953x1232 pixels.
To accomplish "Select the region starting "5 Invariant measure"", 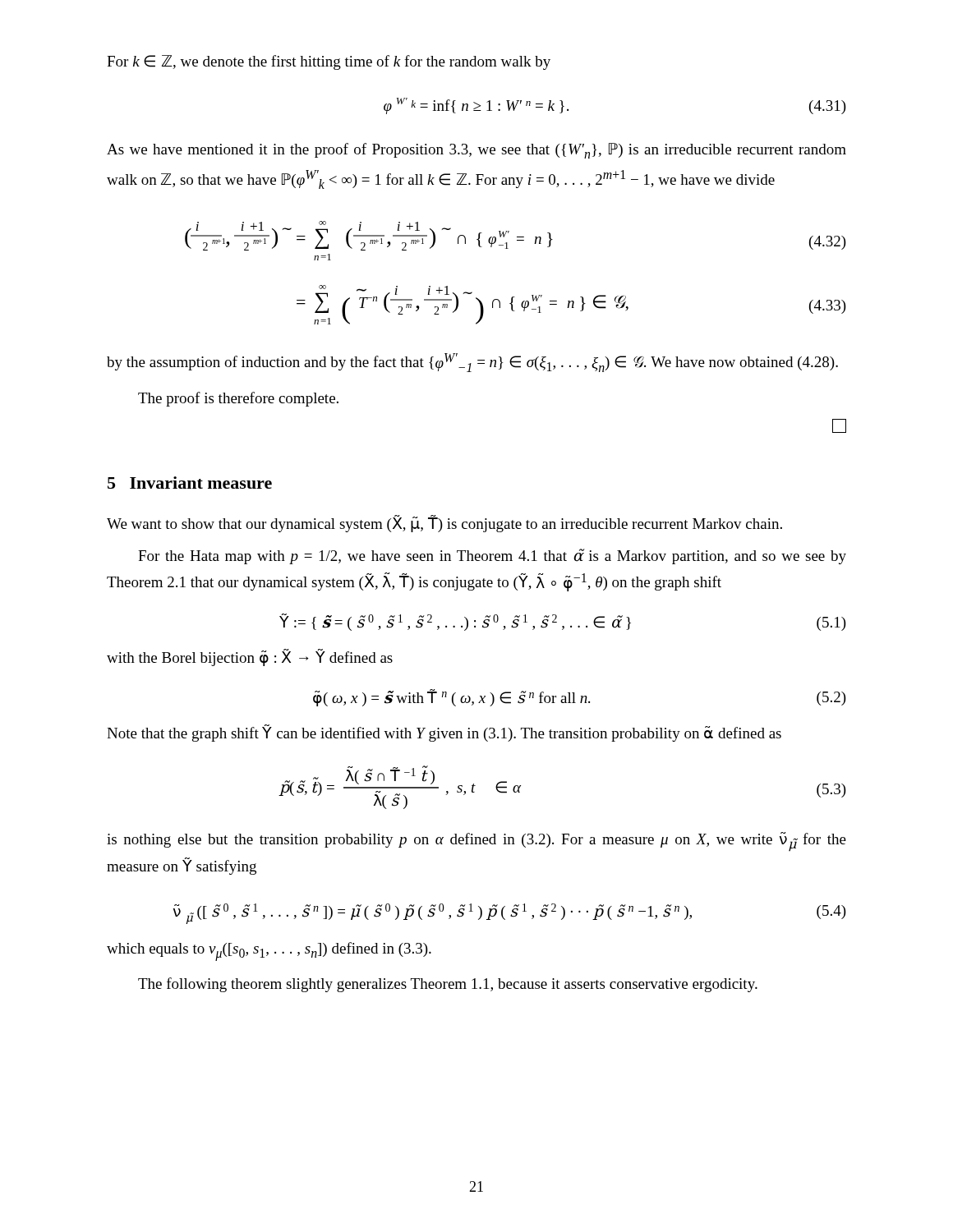I will [190, 482].
